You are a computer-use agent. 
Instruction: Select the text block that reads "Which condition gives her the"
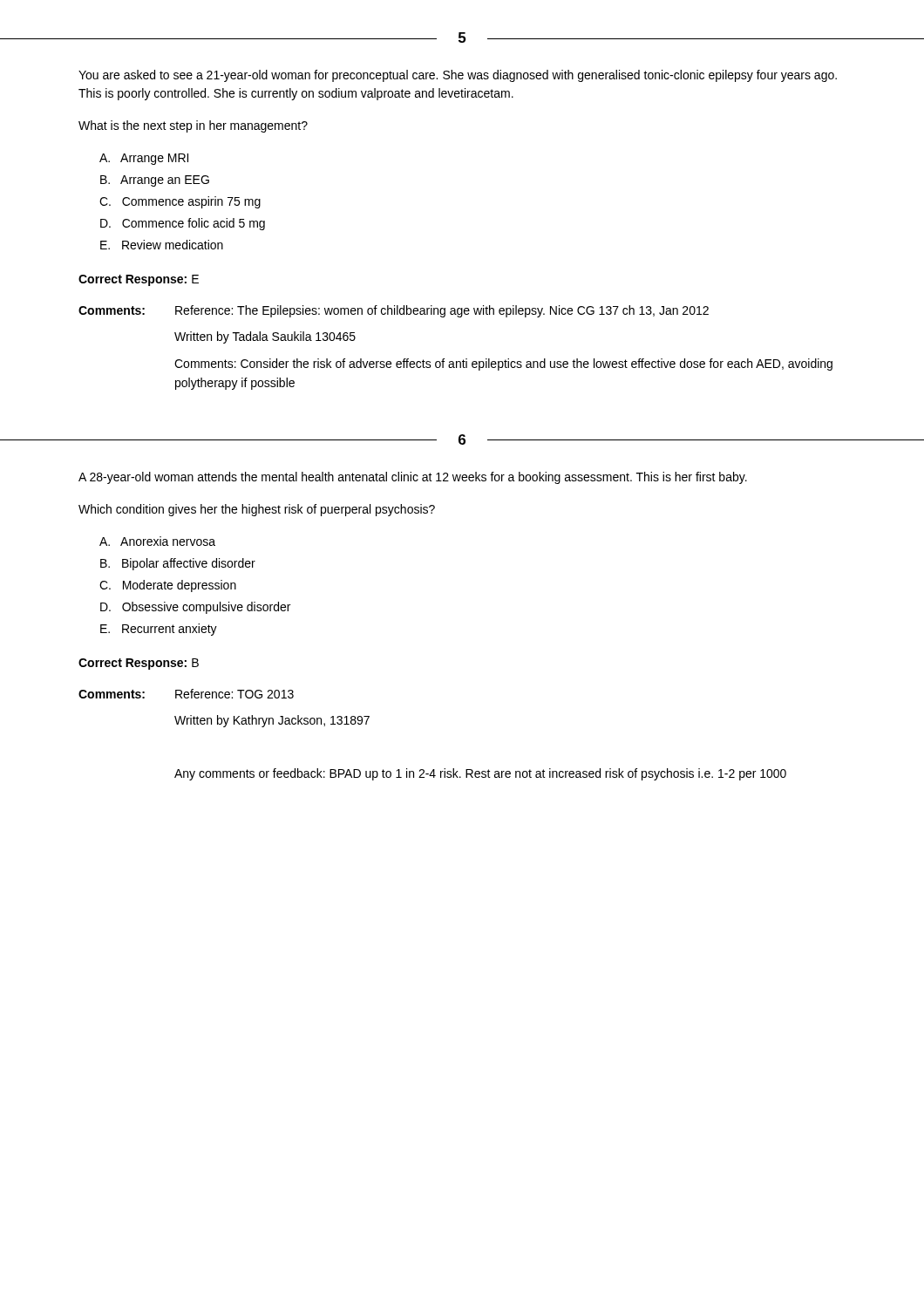[257, 509]
